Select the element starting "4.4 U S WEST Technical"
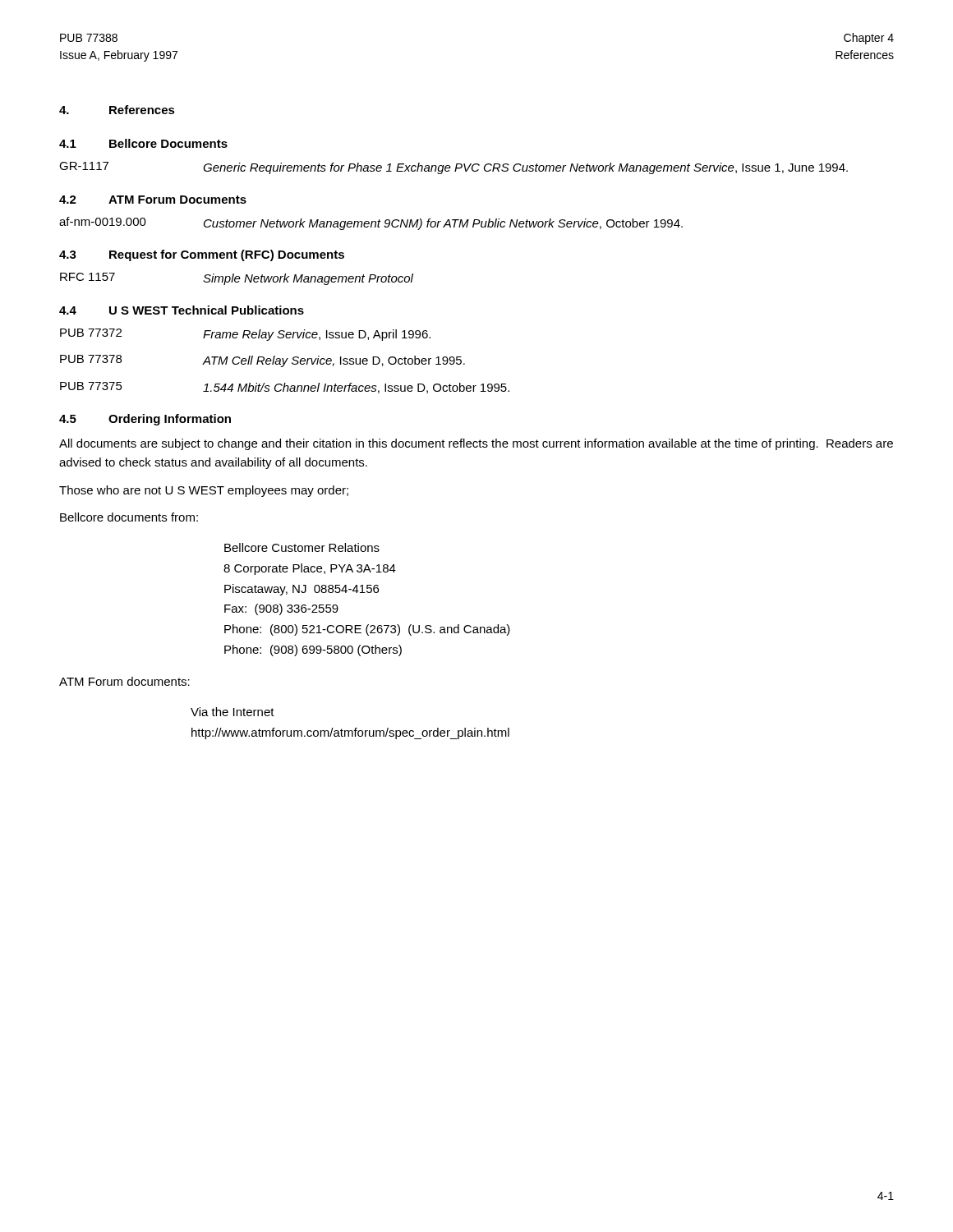Screen dimensions: 1232x953 pos(182,310)
